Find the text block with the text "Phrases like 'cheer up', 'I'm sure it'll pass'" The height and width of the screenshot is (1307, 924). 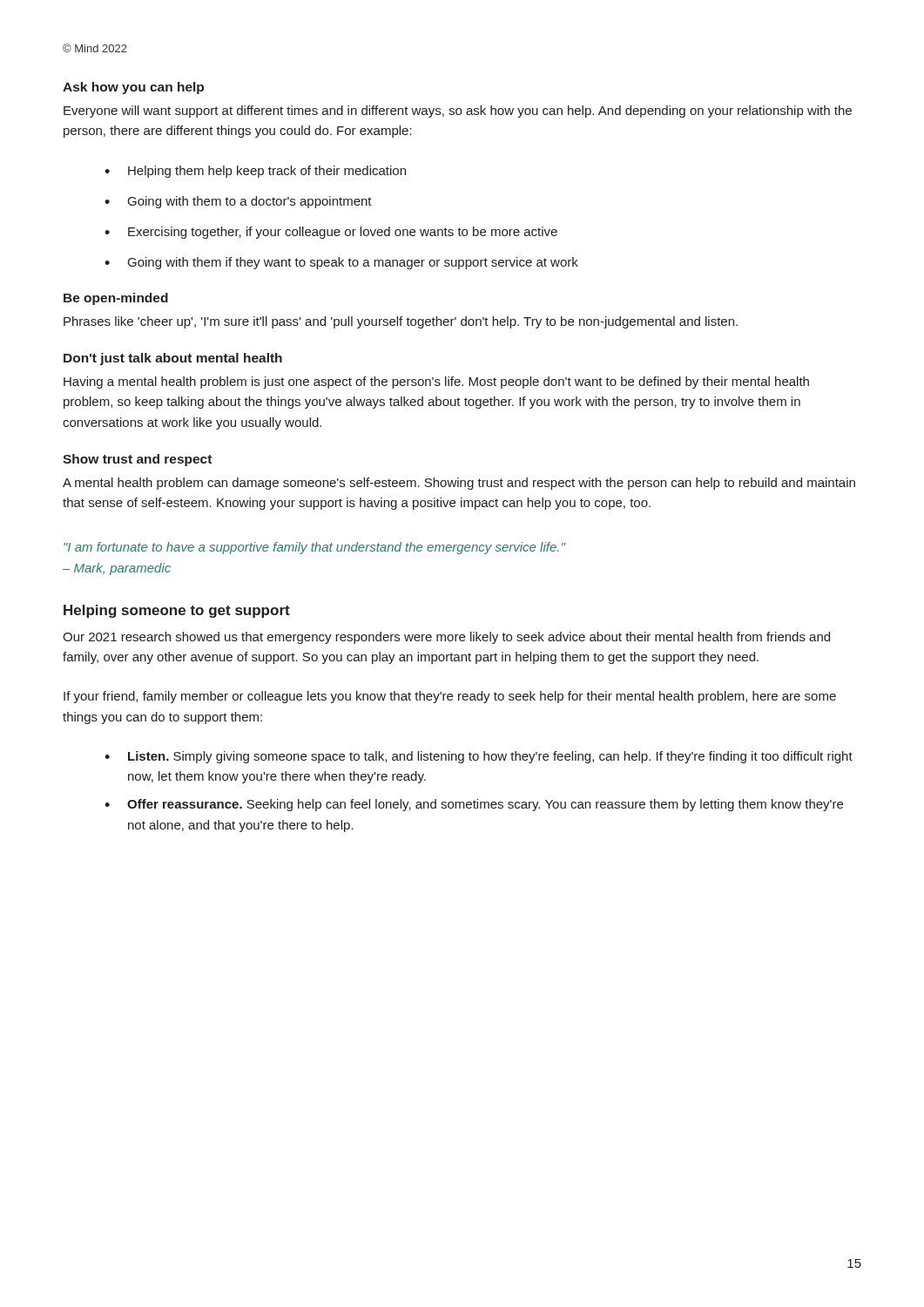(401, 321)
